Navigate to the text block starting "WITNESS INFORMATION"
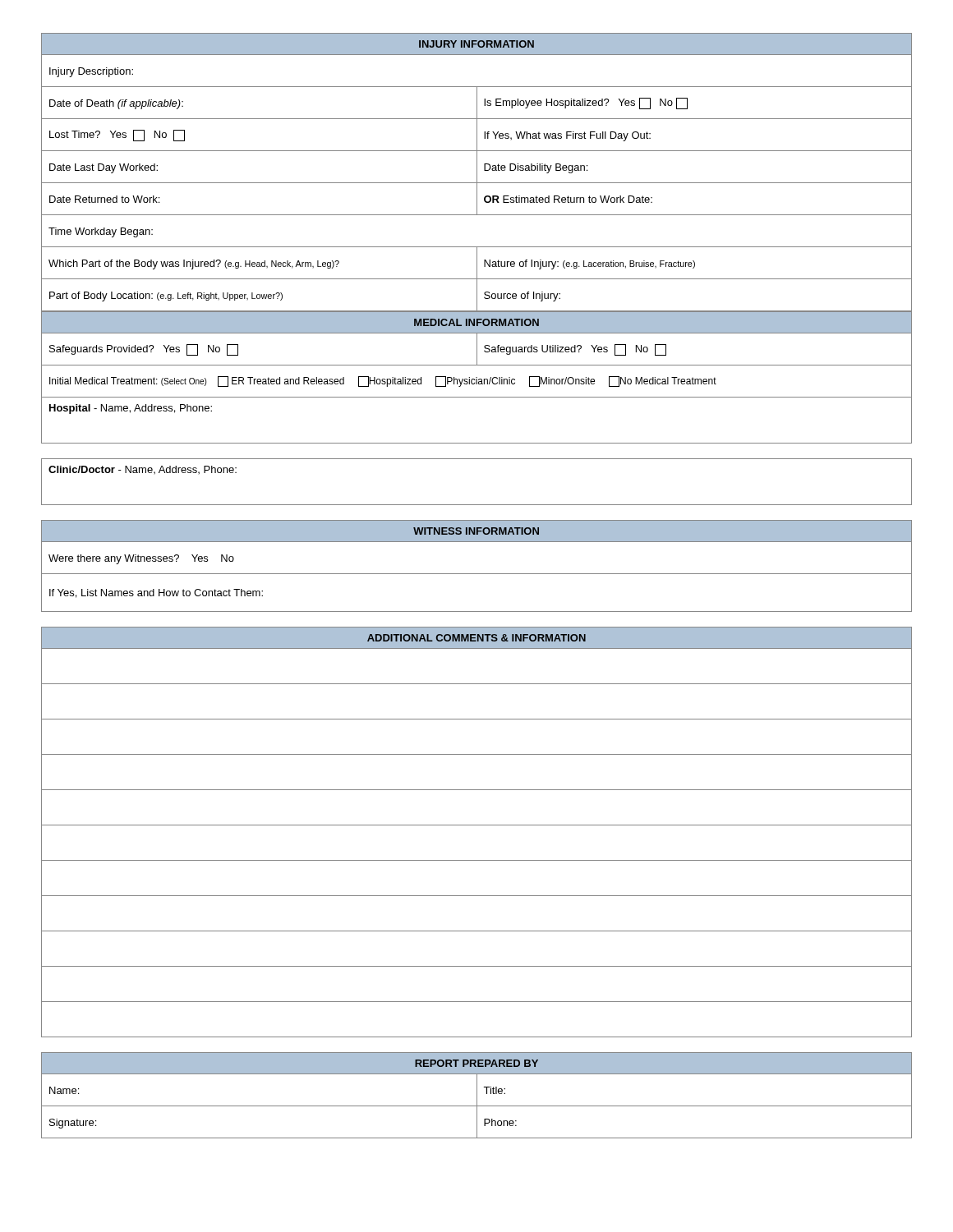The height and width of the screenshot is (1232, 953). (x=476, y=531)
